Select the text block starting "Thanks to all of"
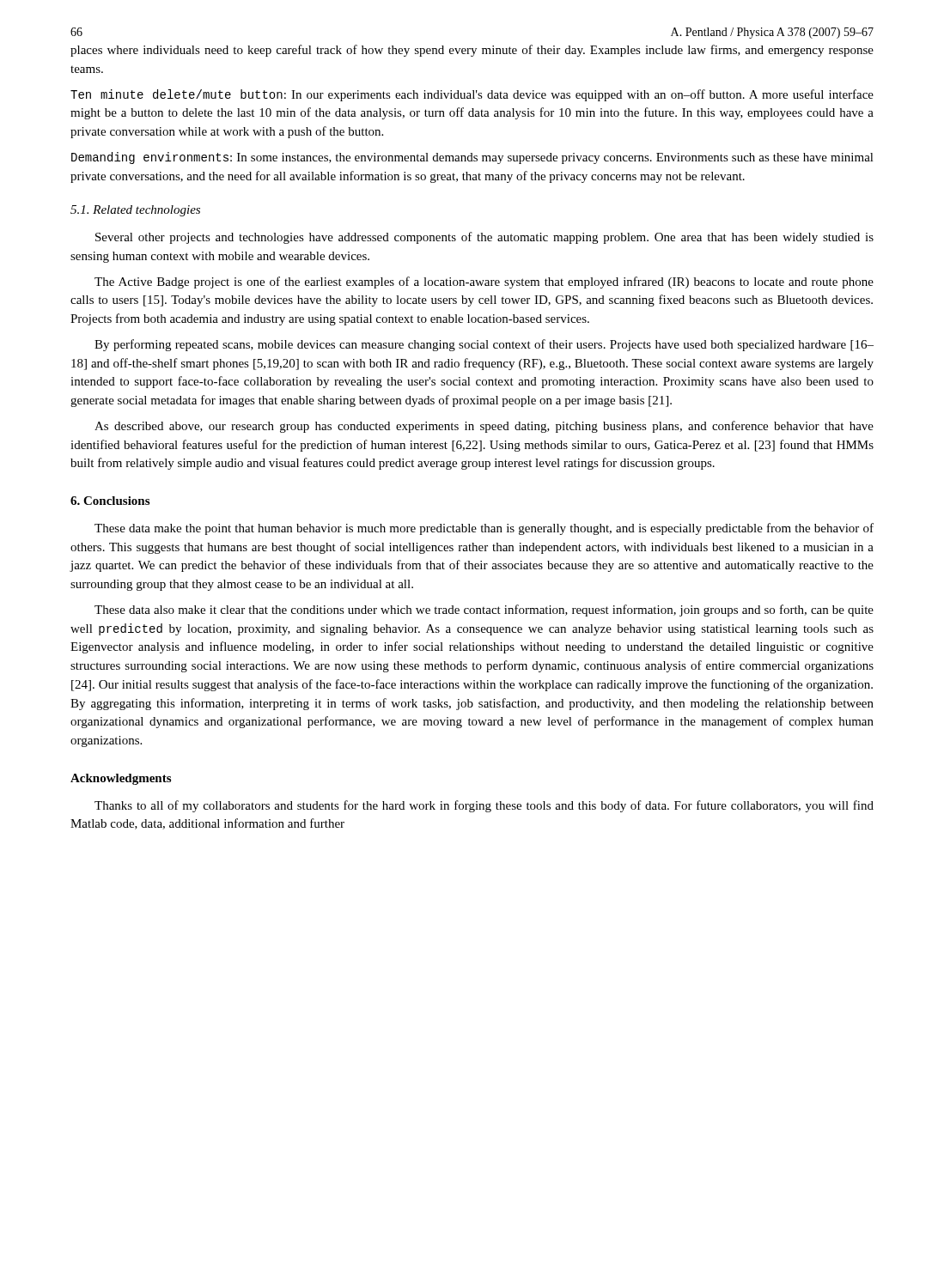The height and width of the screenshot is (1288, 944). pyautogui.click(x=472, y=815)
